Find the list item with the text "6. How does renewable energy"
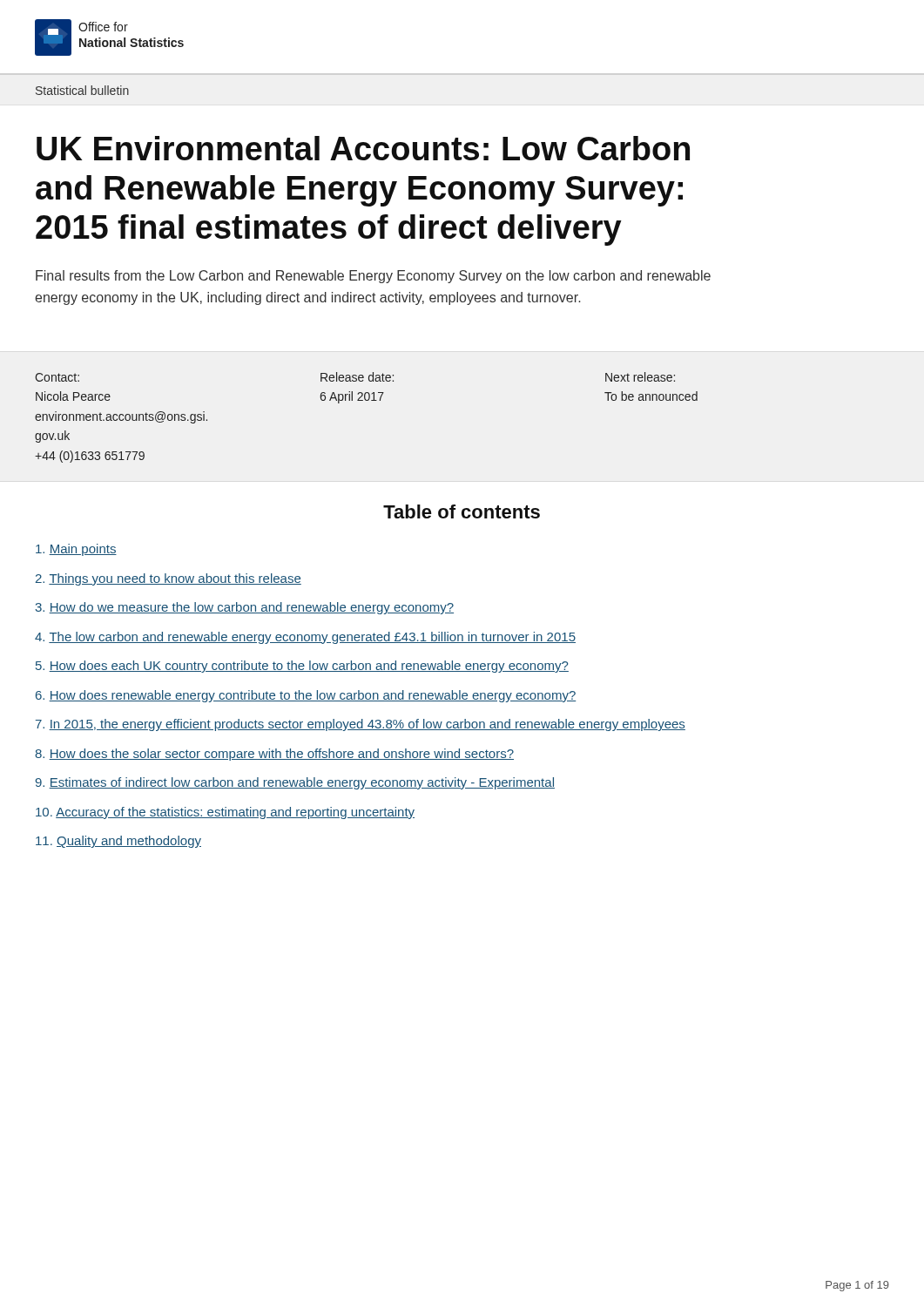The height and width of the screenshot is (1307, 924). (305, 694)
